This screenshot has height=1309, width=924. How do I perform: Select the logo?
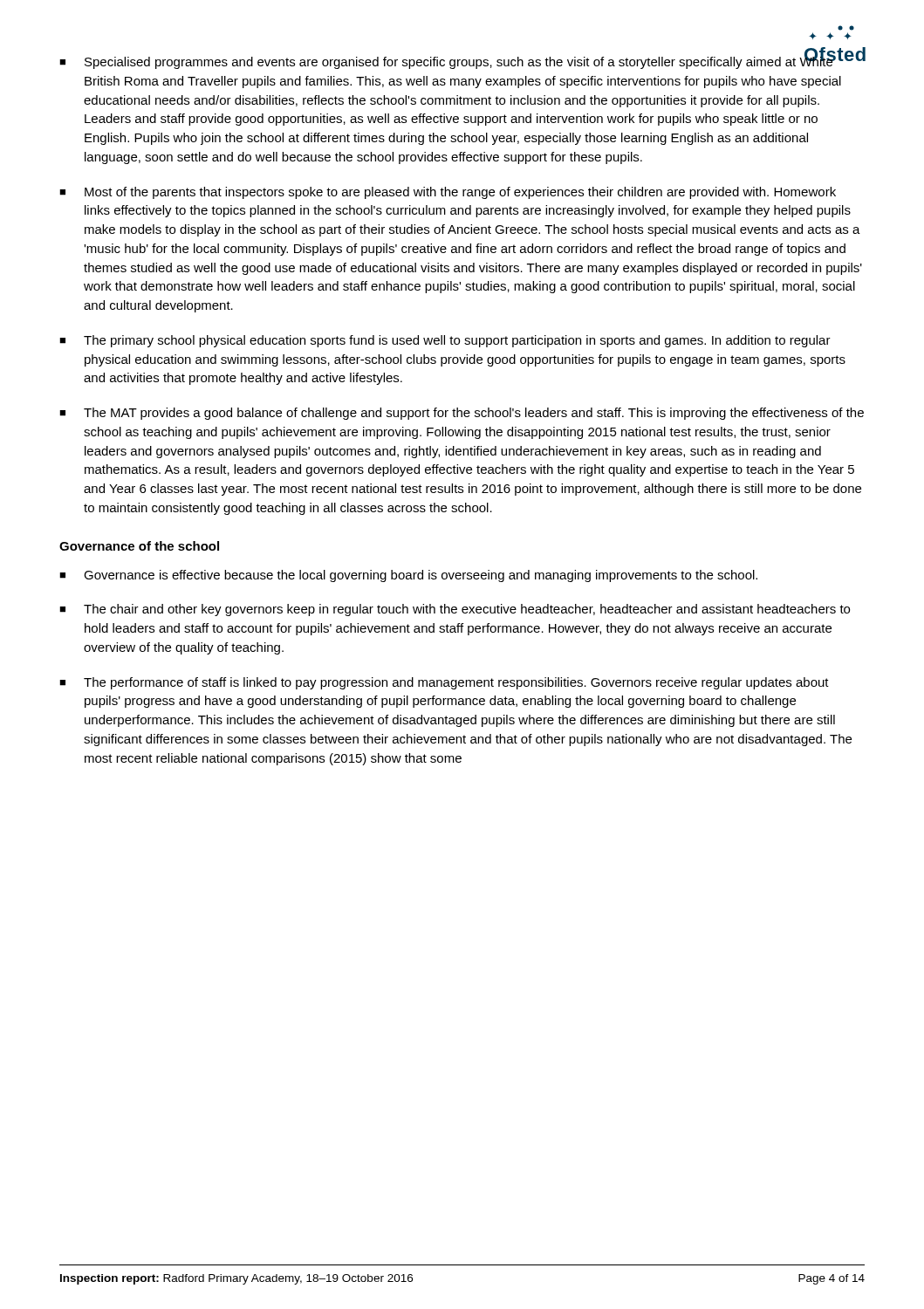[x=843, y=50]
